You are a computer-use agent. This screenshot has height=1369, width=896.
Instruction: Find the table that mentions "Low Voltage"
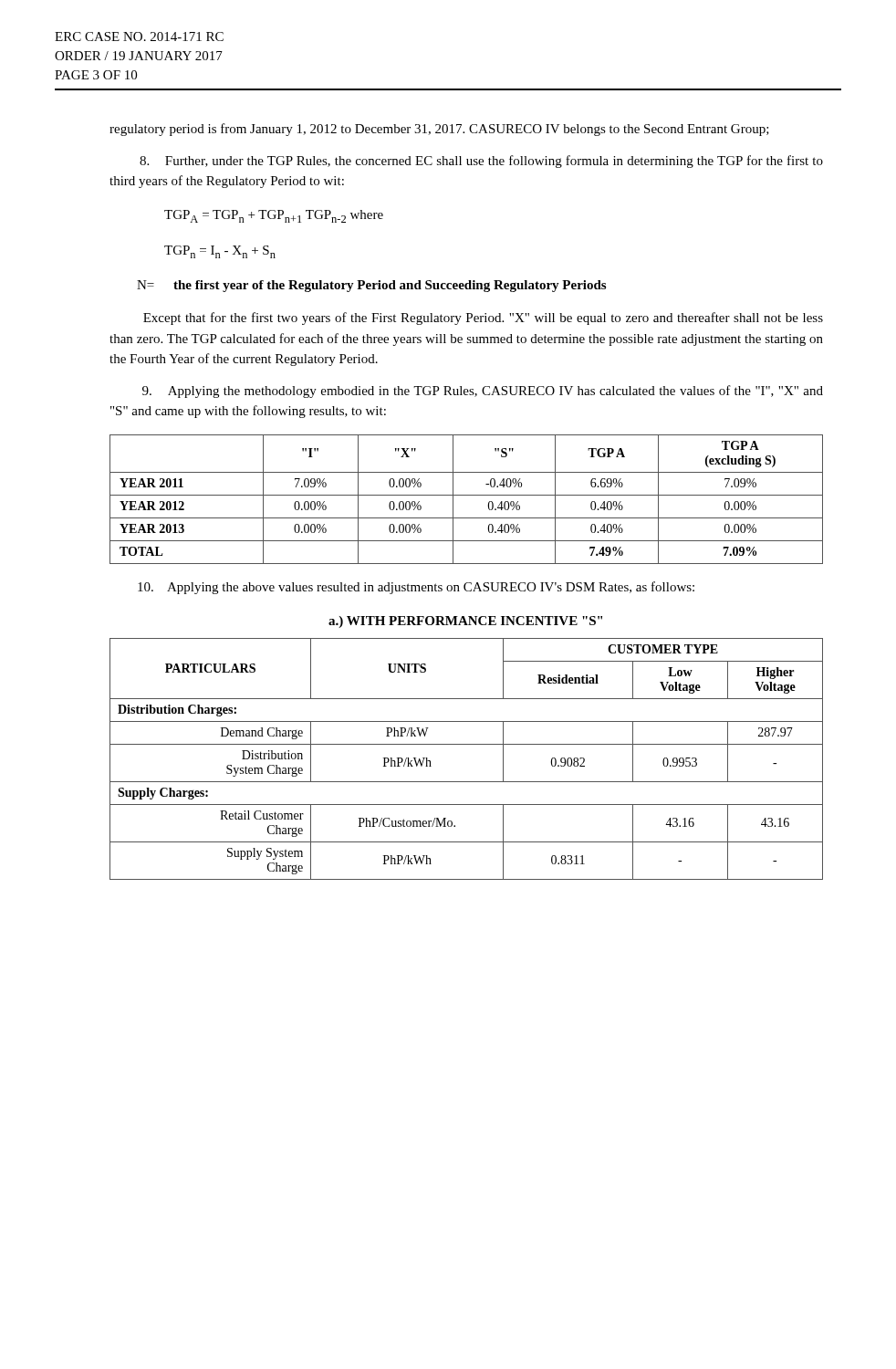pyautogui.click(x=466, y=759)
